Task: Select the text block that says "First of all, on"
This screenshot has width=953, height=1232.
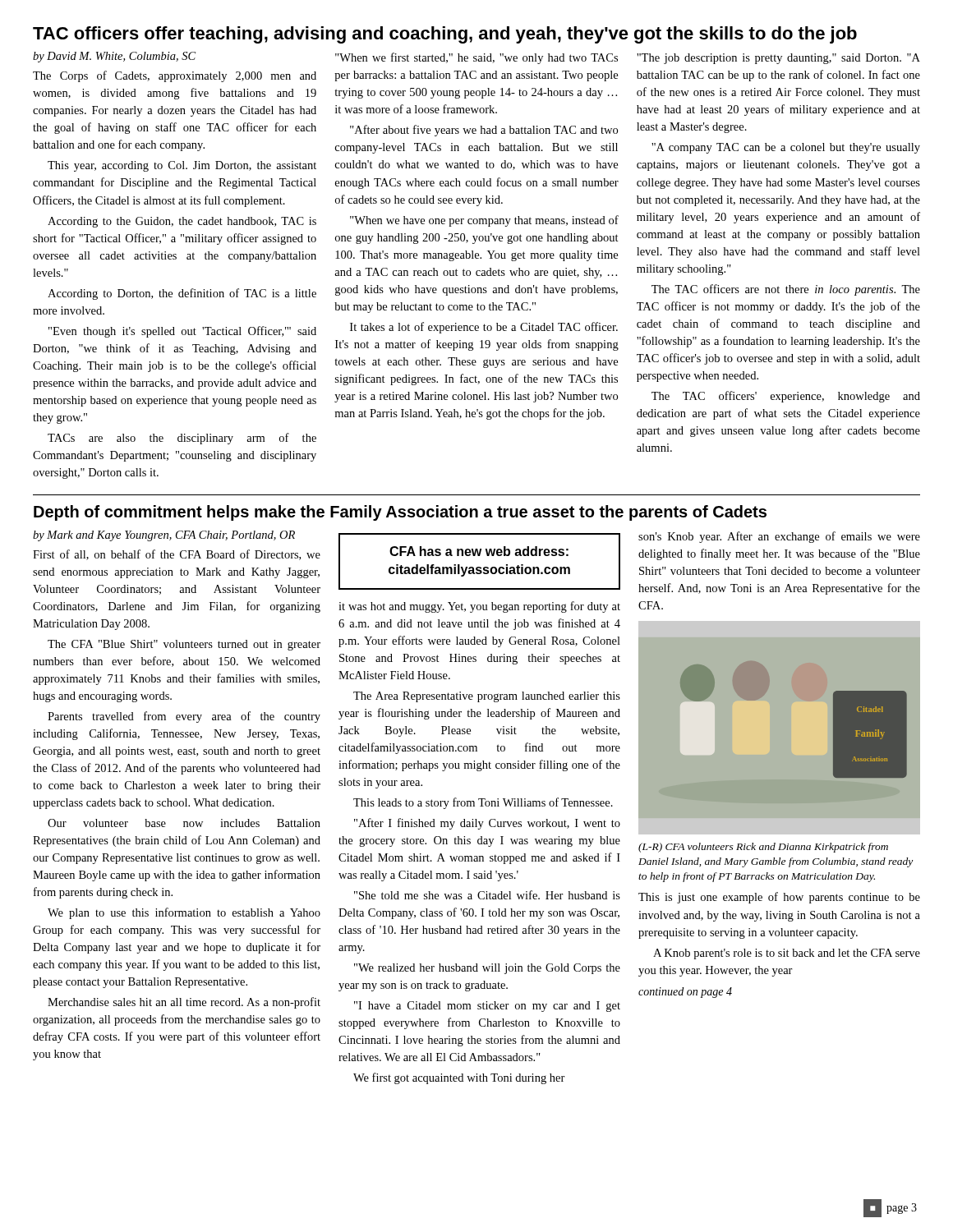Action: (177, 804)
